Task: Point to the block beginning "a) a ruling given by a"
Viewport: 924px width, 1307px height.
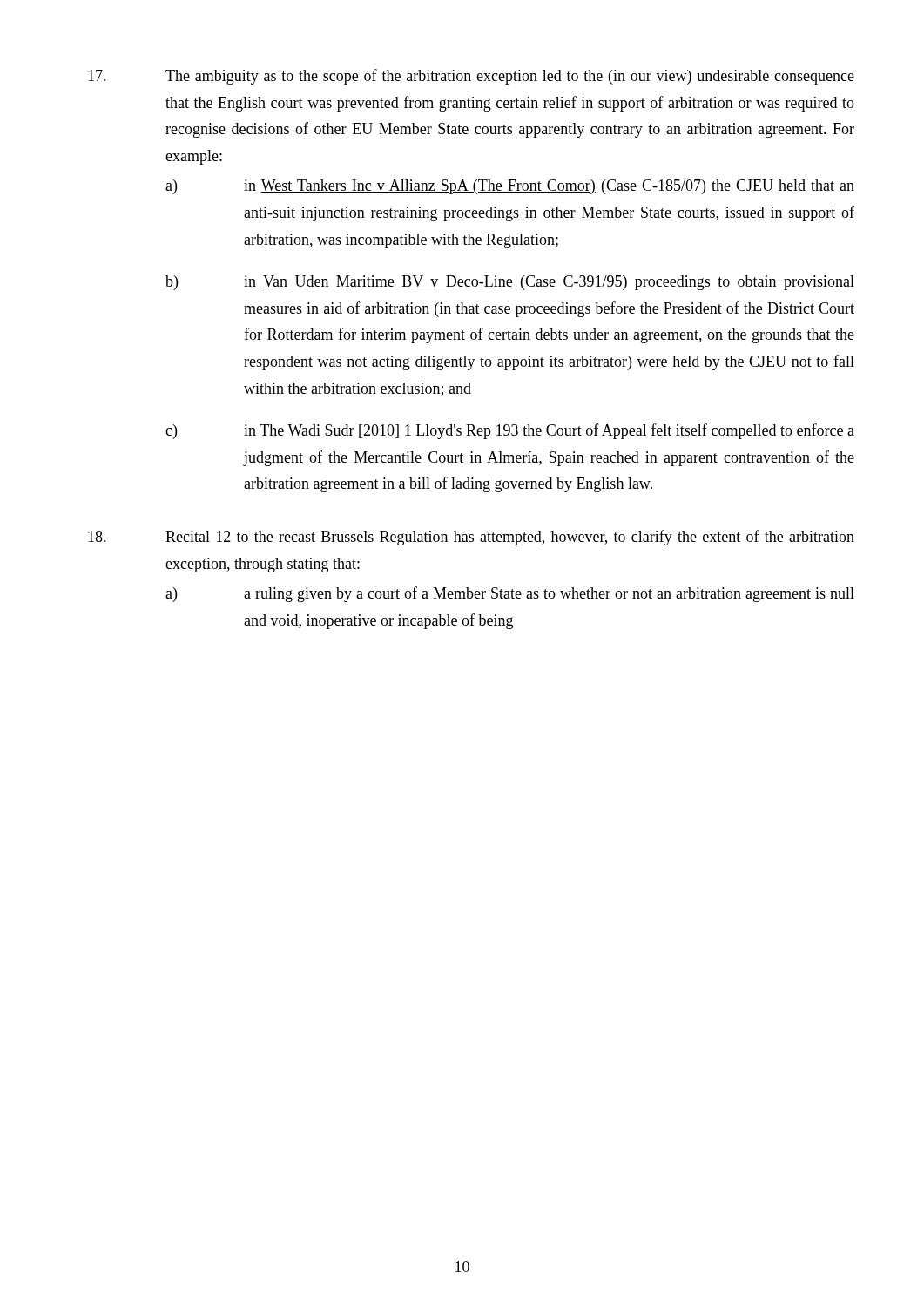Action: (x=510, y=607)
